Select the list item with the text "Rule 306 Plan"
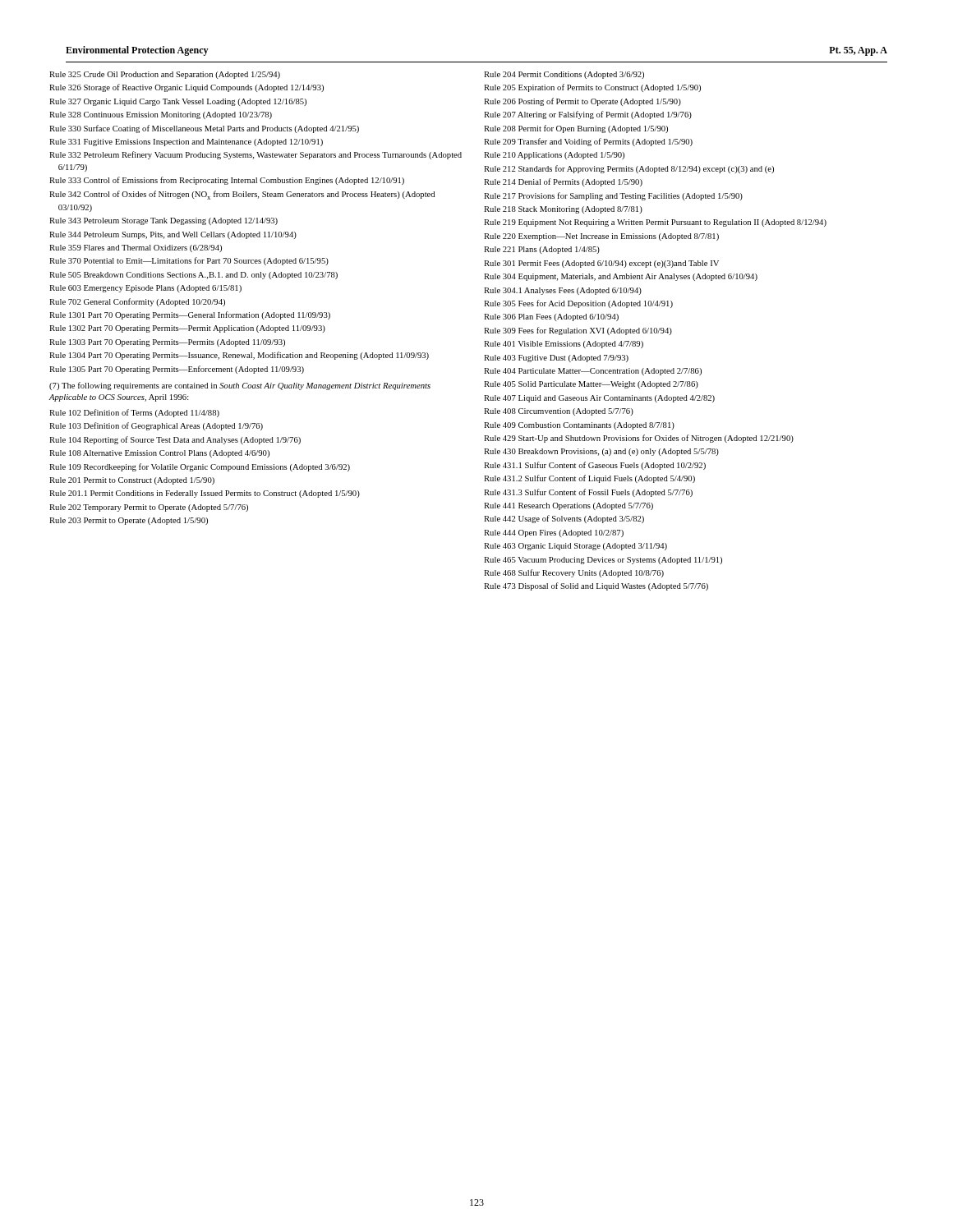The width and height of the screenshot is (953, 1232). (551, 317)
